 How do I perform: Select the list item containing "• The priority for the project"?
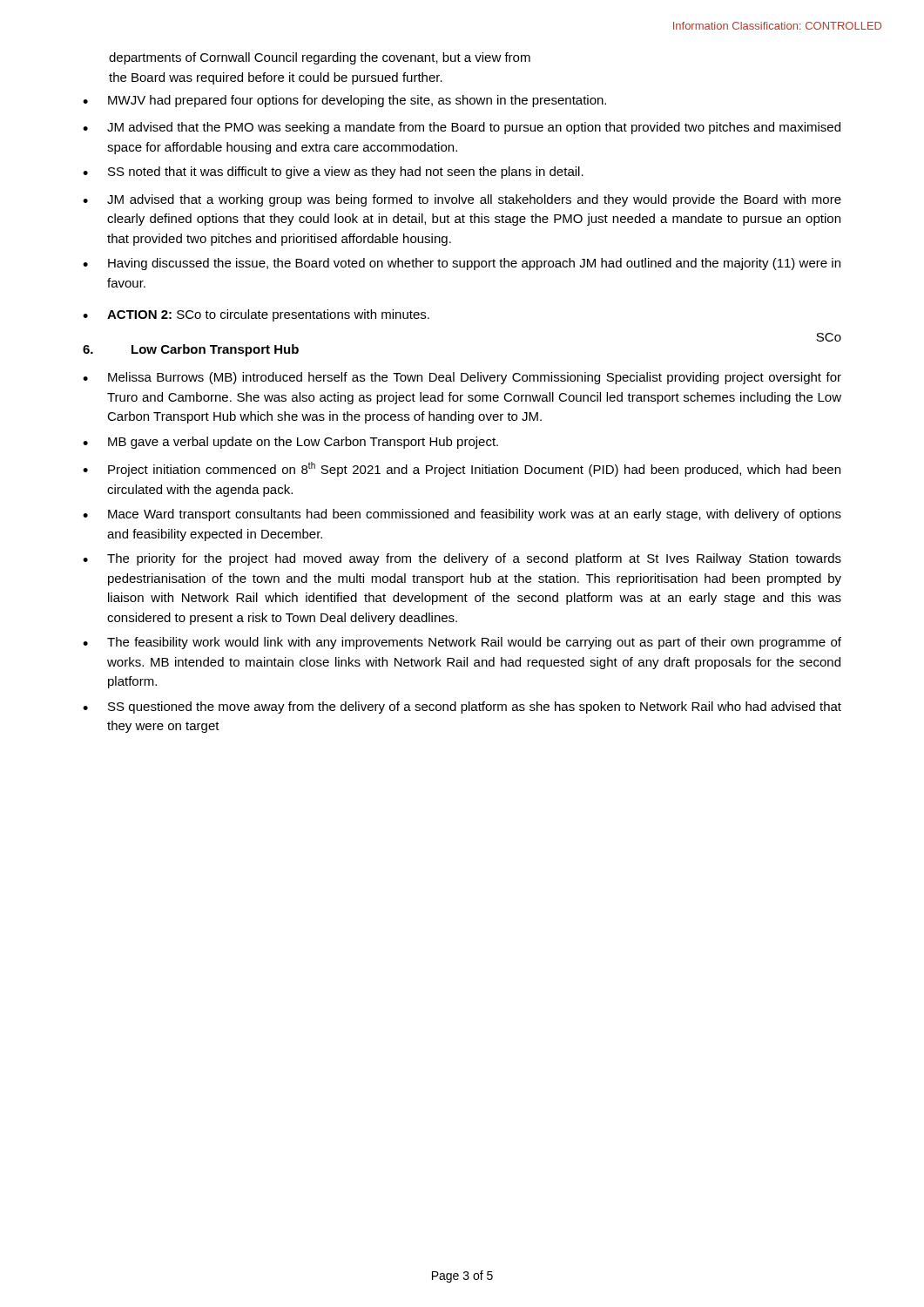(x=462, y=588)
